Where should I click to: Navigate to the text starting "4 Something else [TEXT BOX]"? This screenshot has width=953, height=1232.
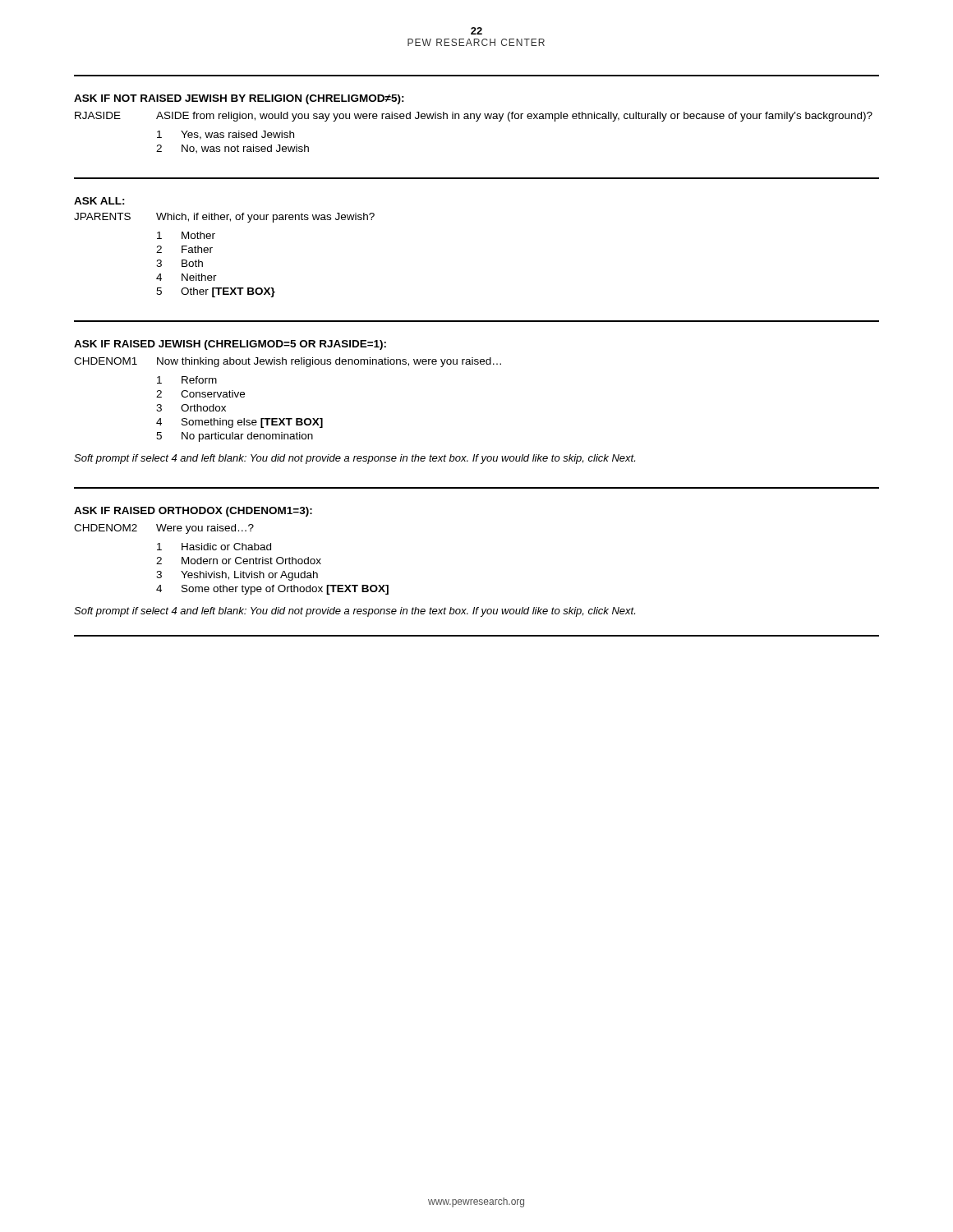(x=239, y=423)
